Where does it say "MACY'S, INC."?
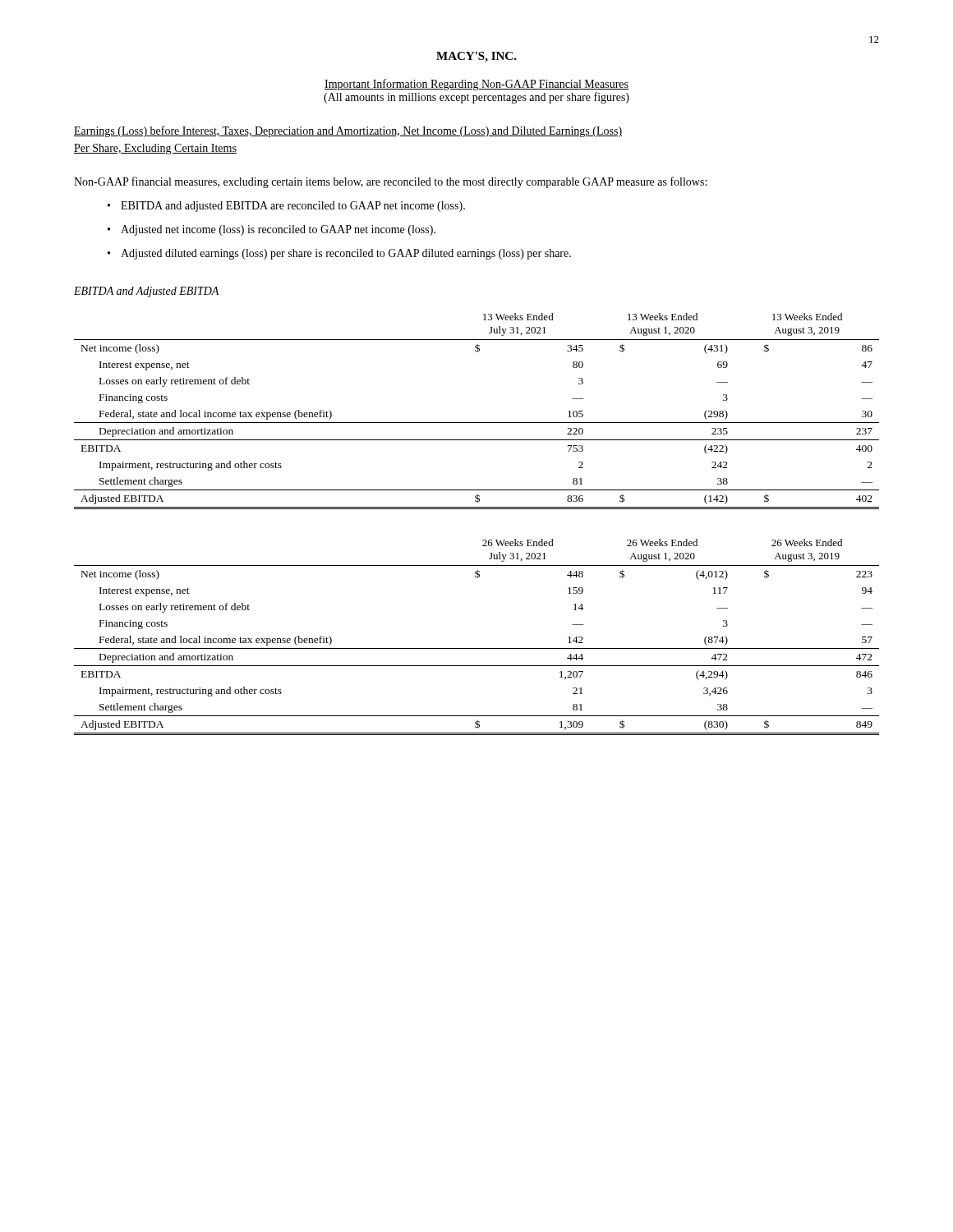The height and width of the screenshot is (1232, 953). click(x=476, y=56)
